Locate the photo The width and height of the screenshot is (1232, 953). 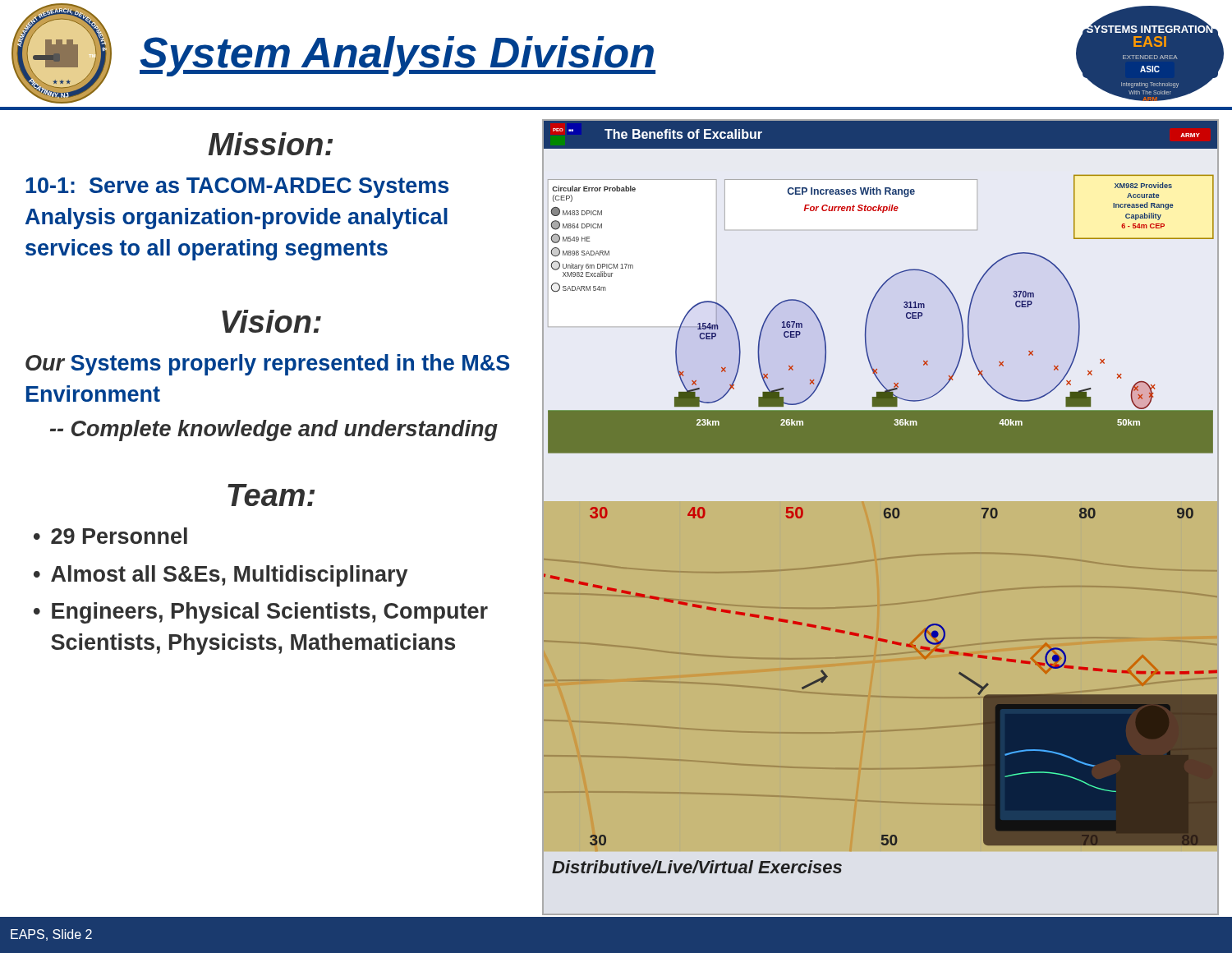pos(880,676)
